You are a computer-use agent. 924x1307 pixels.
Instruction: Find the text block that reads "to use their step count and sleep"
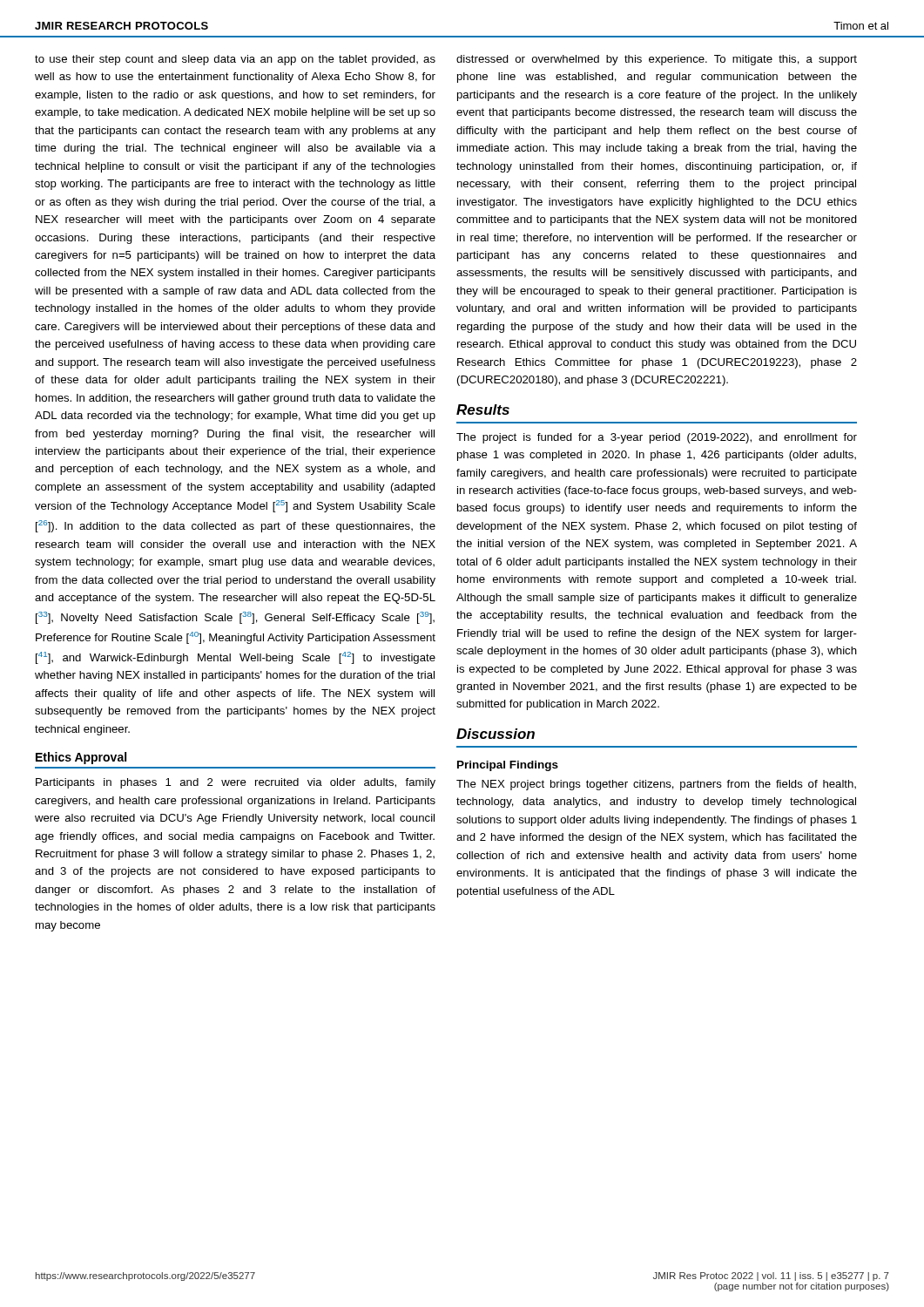click(x=235, y=394)
